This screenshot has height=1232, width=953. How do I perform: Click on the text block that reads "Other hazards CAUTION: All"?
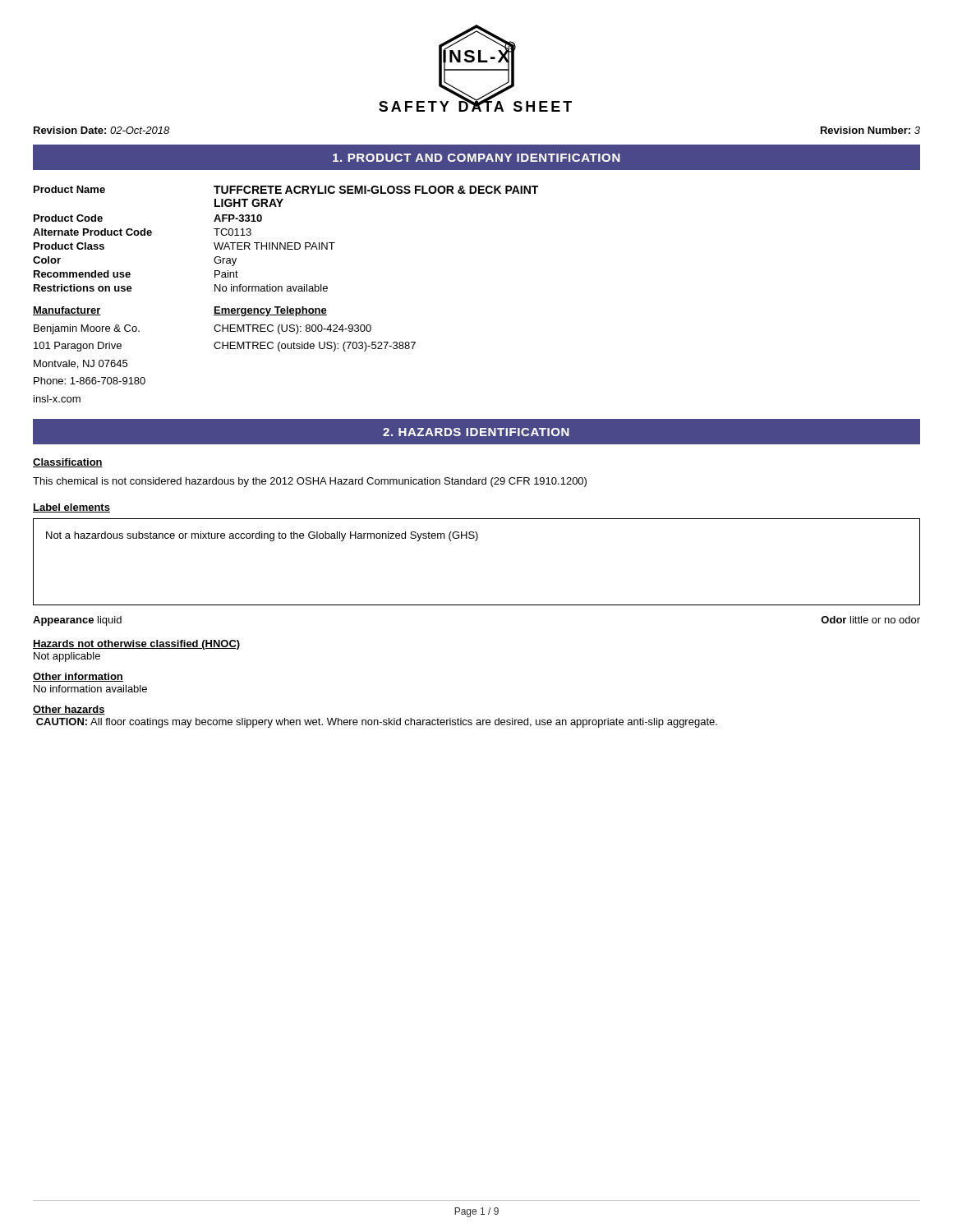click(375, 715)
